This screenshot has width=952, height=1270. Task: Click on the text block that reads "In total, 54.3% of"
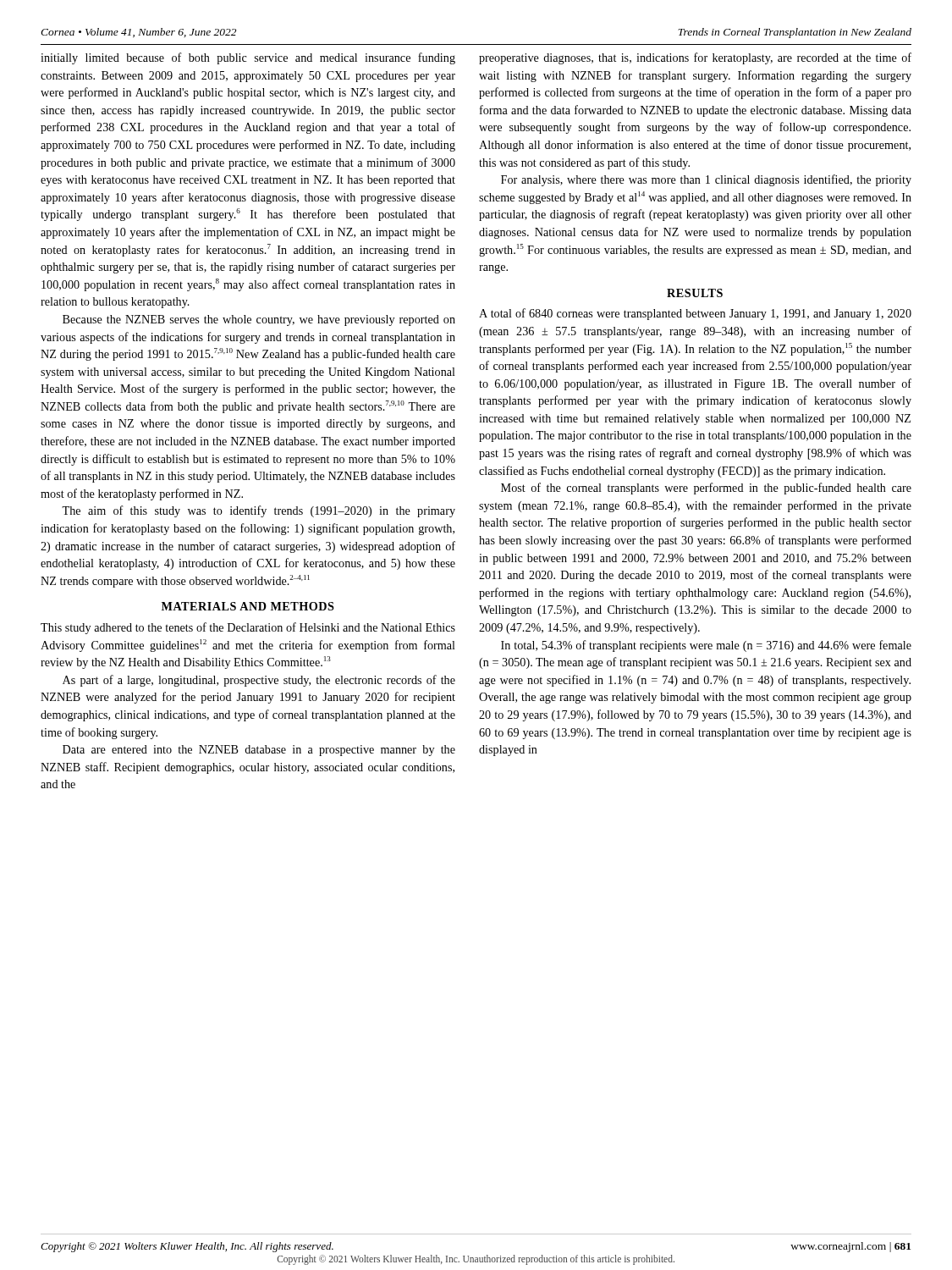pos(695,697)
